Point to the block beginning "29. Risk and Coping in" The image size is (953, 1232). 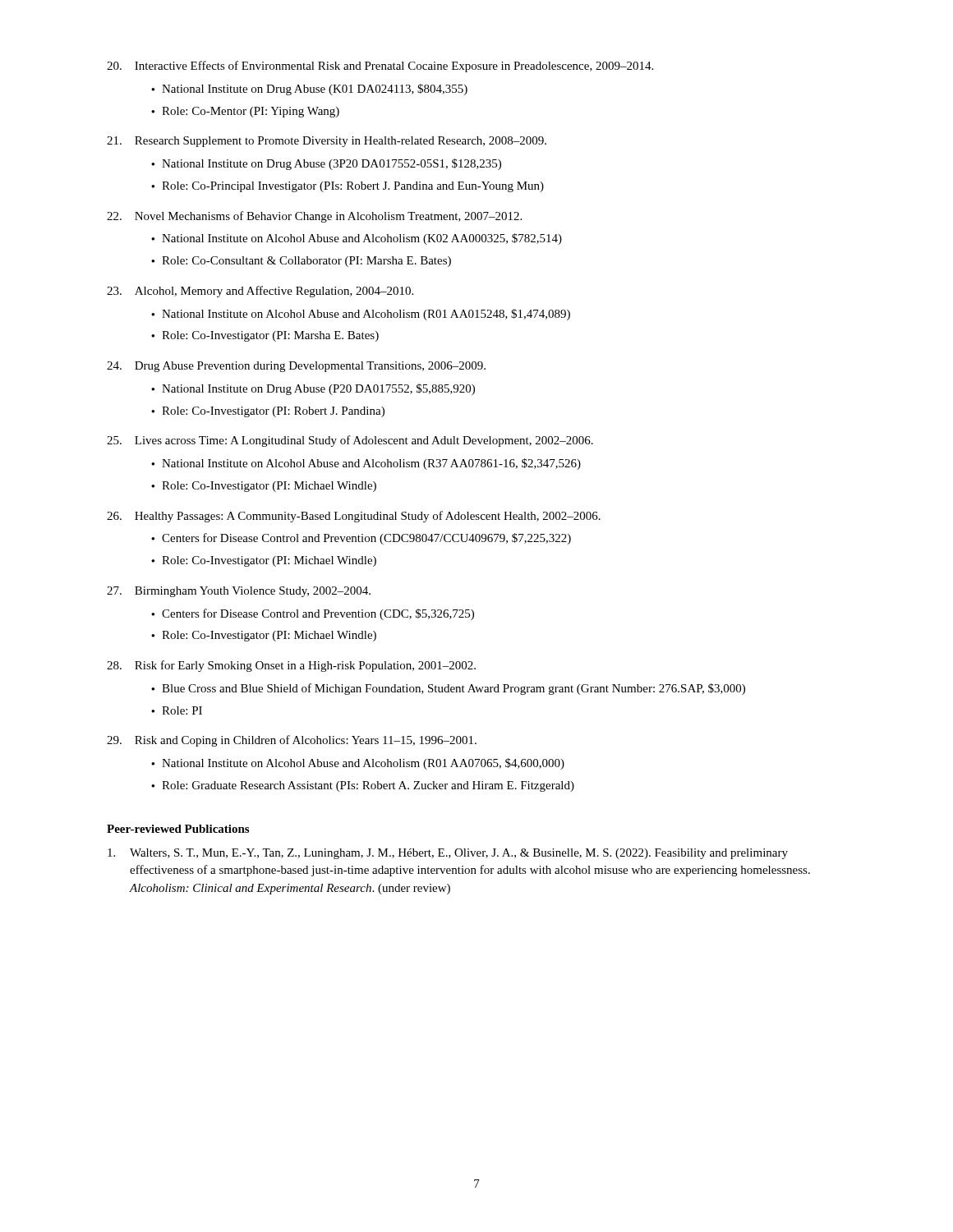pos(476,765)
